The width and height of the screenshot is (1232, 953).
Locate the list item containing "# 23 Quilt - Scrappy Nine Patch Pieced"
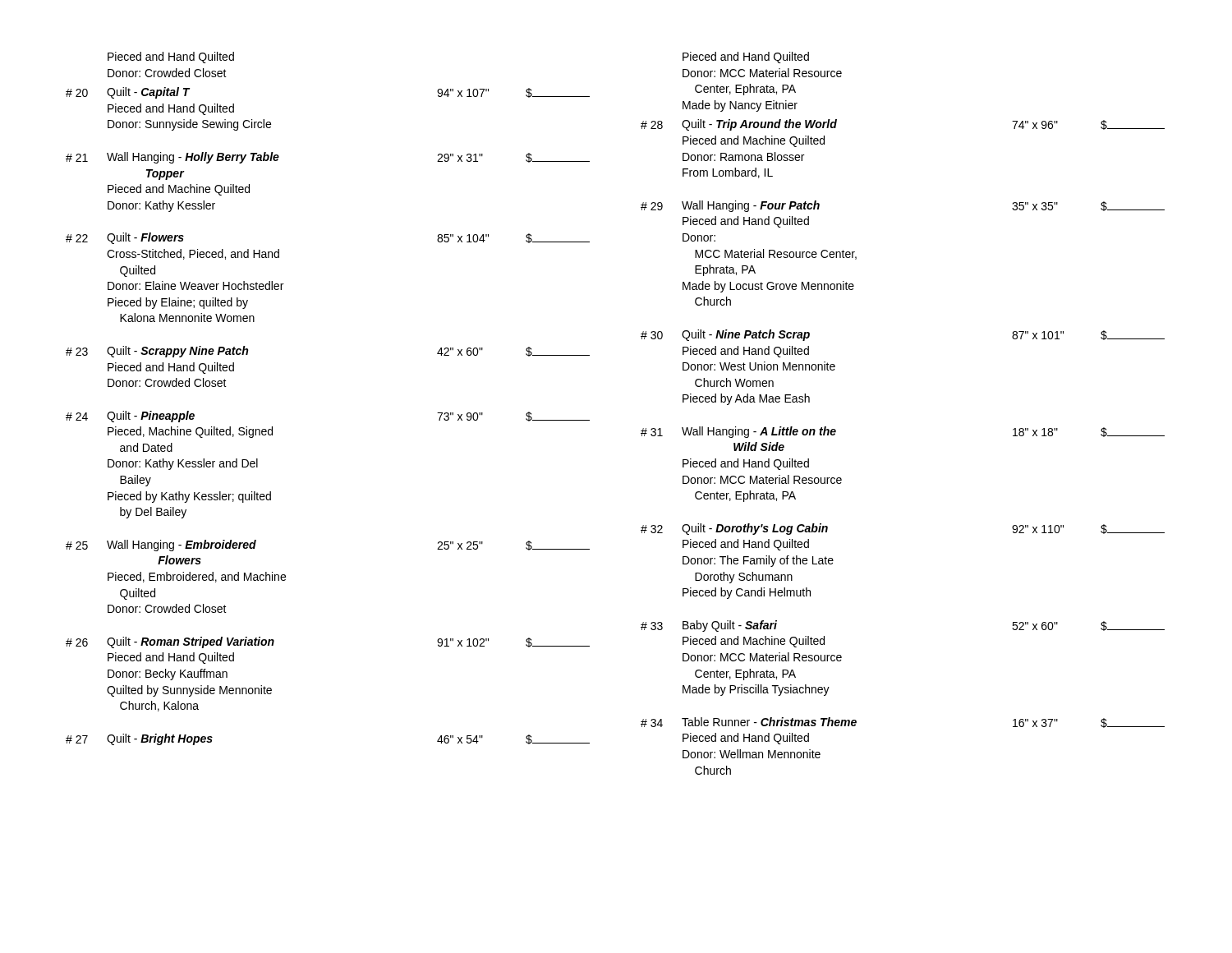click(163, 351)
